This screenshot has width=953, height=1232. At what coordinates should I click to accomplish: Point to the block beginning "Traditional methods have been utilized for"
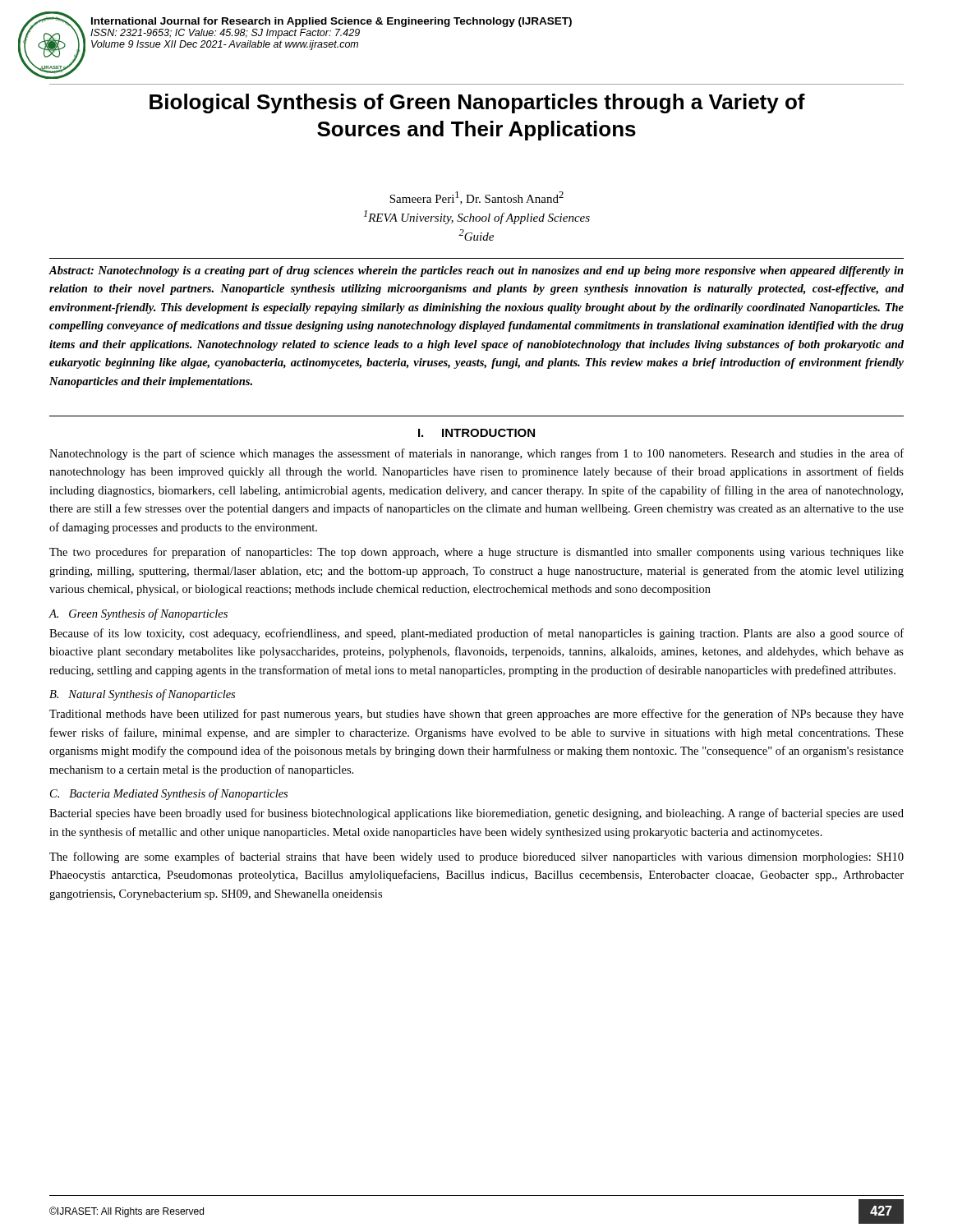click(476, 742)
